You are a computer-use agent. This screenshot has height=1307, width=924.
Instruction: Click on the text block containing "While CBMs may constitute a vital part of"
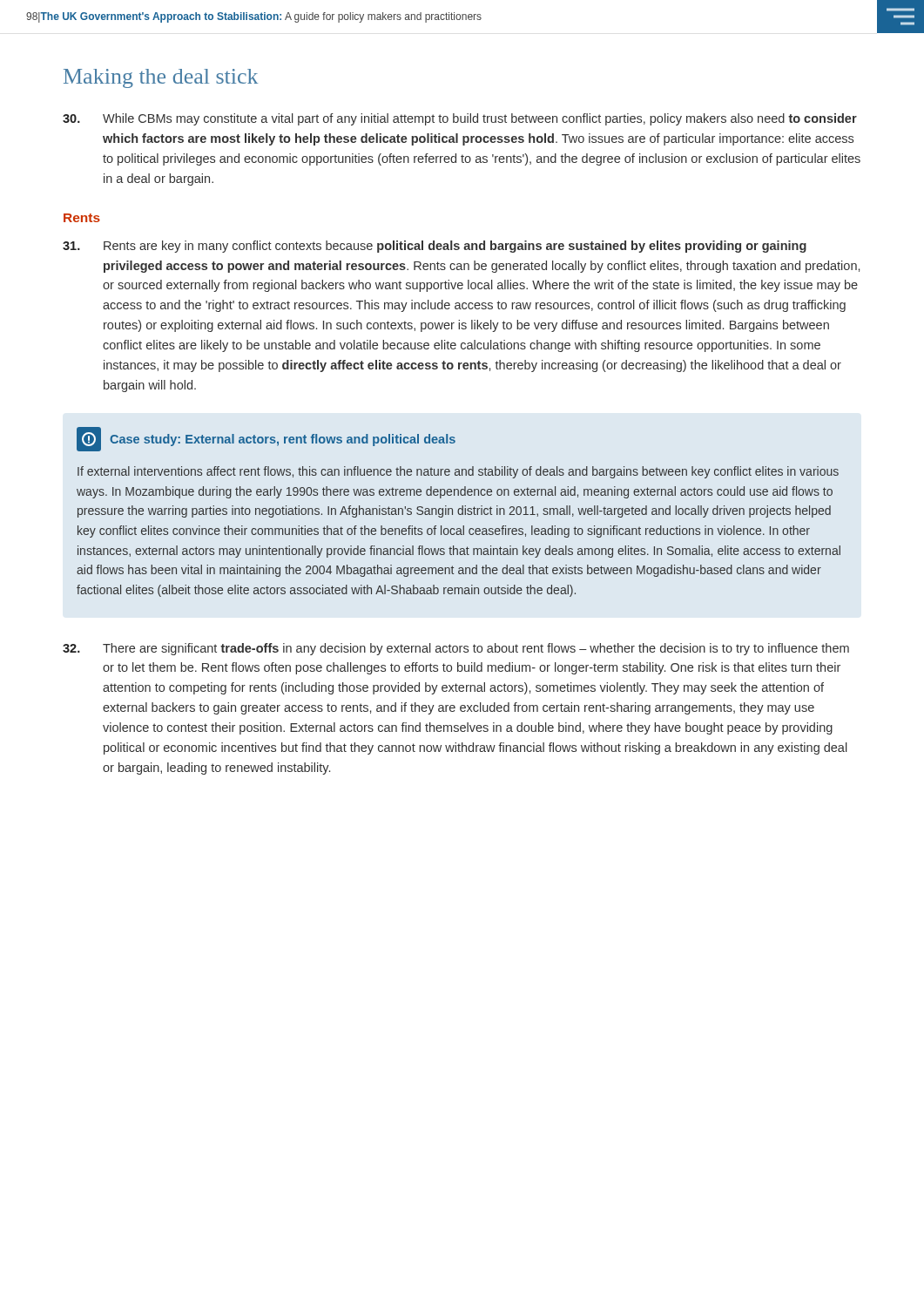(x=462, y=149)
